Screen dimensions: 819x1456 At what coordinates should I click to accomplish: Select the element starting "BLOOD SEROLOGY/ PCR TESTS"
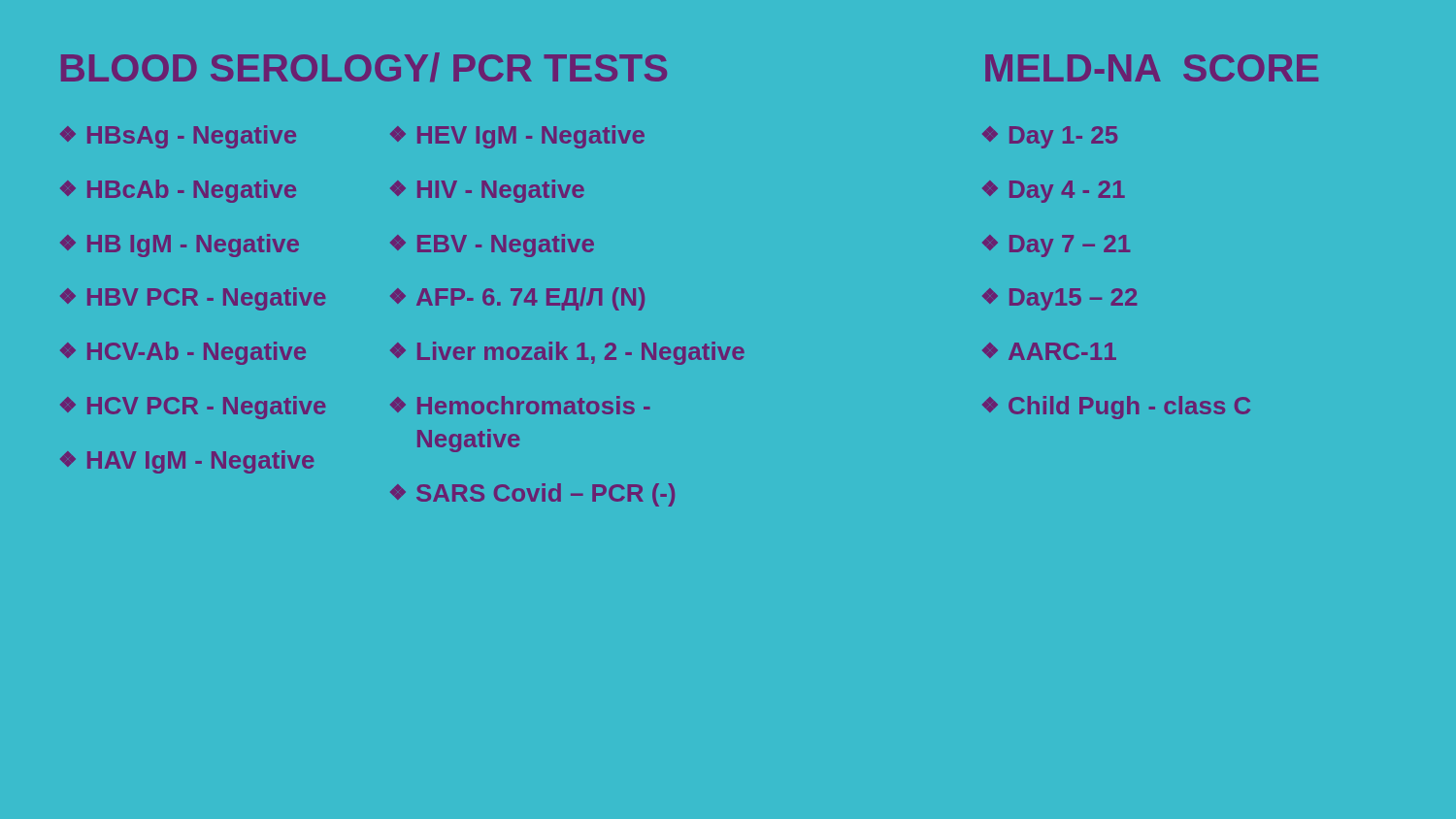363,68
